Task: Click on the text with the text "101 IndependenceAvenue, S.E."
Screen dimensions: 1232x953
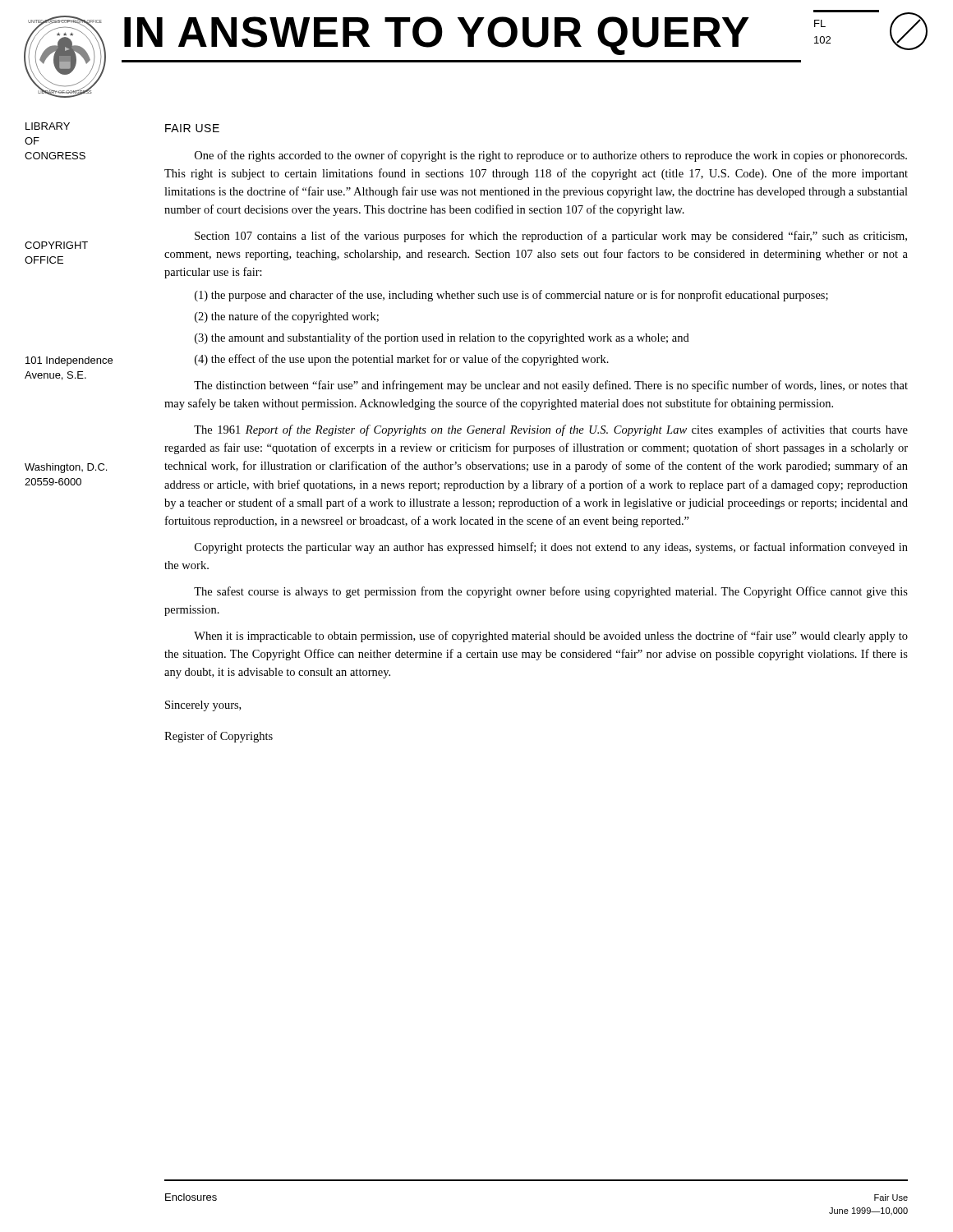Action: tap(69, 368)
